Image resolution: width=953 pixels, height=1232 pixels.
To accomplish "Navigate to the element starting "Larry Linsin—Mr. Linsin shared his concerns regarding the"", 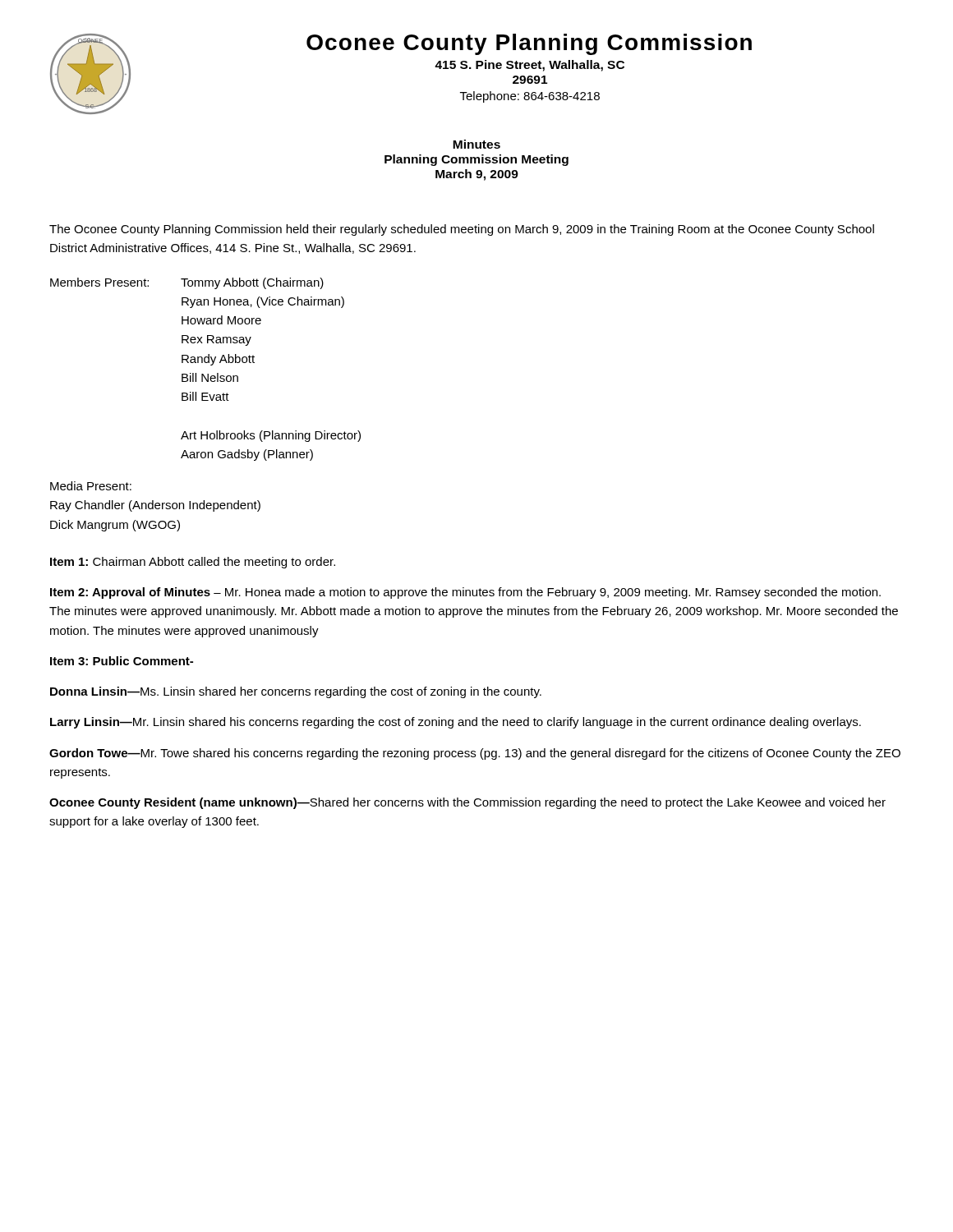I will (x=455, y=722).
